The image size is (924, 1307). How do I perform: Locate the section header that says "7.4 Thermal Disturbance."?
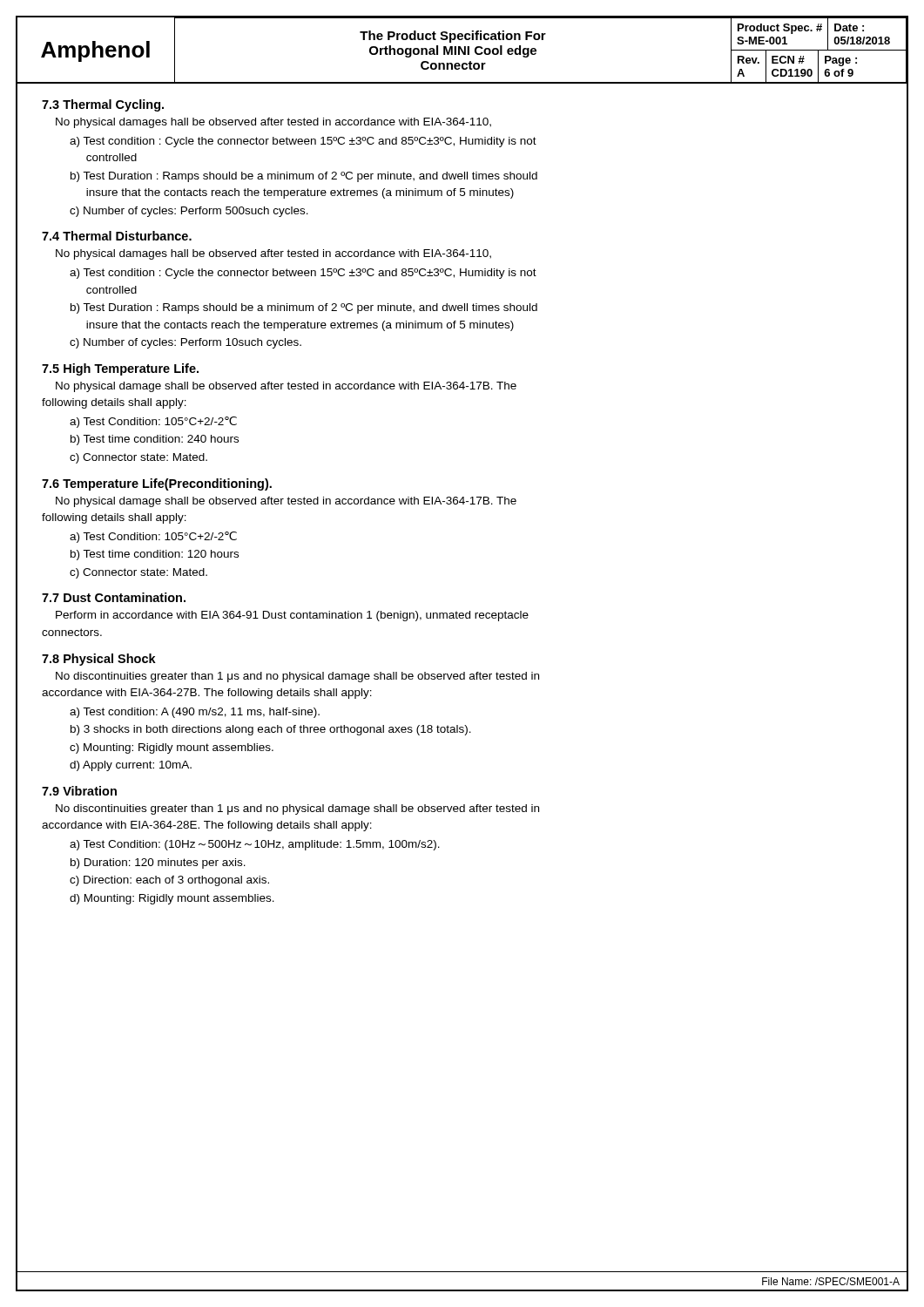pyautogui.click(x=117, y=236)
